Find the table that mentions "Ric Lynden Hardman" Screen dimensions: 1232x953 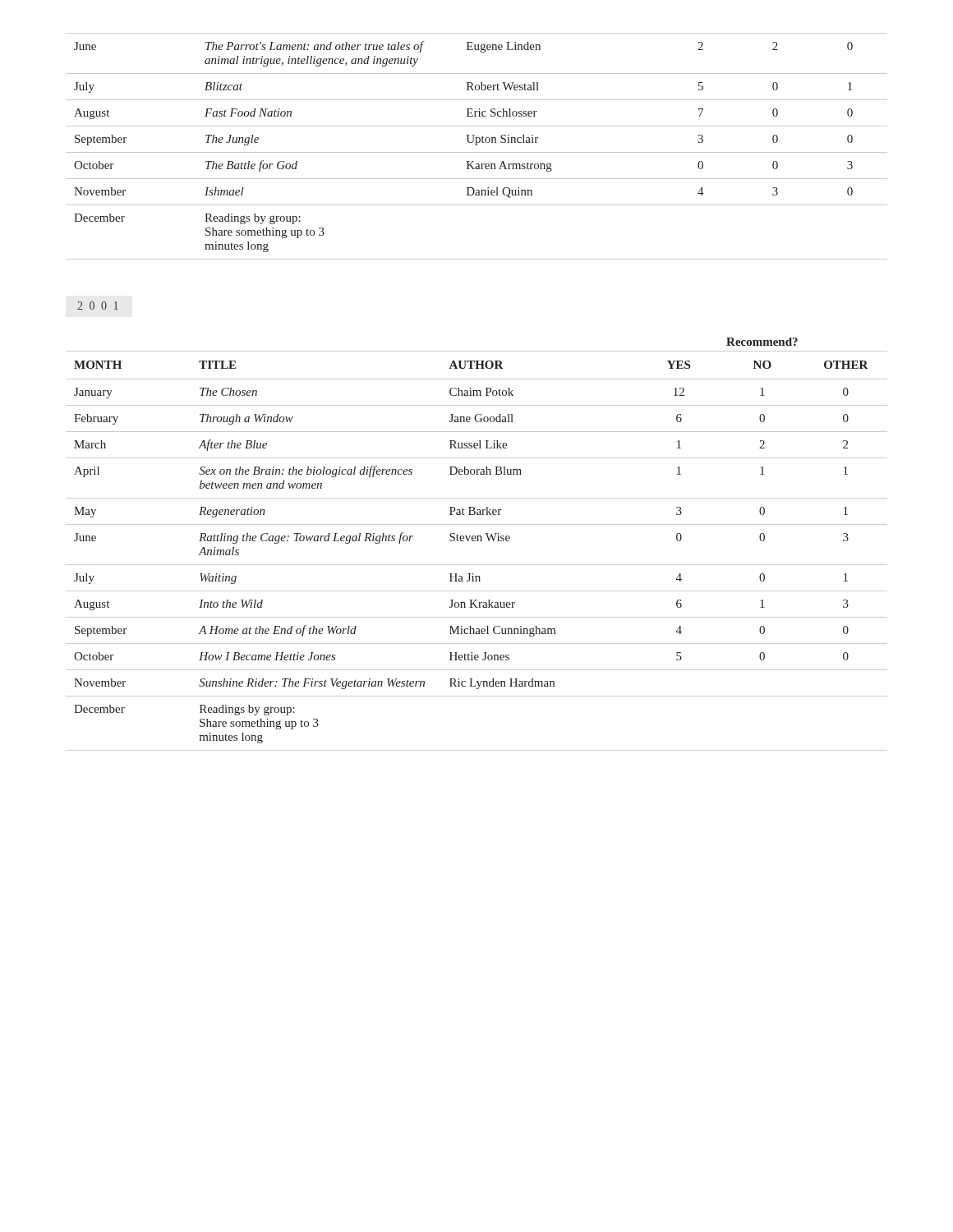tap(476, 541)
